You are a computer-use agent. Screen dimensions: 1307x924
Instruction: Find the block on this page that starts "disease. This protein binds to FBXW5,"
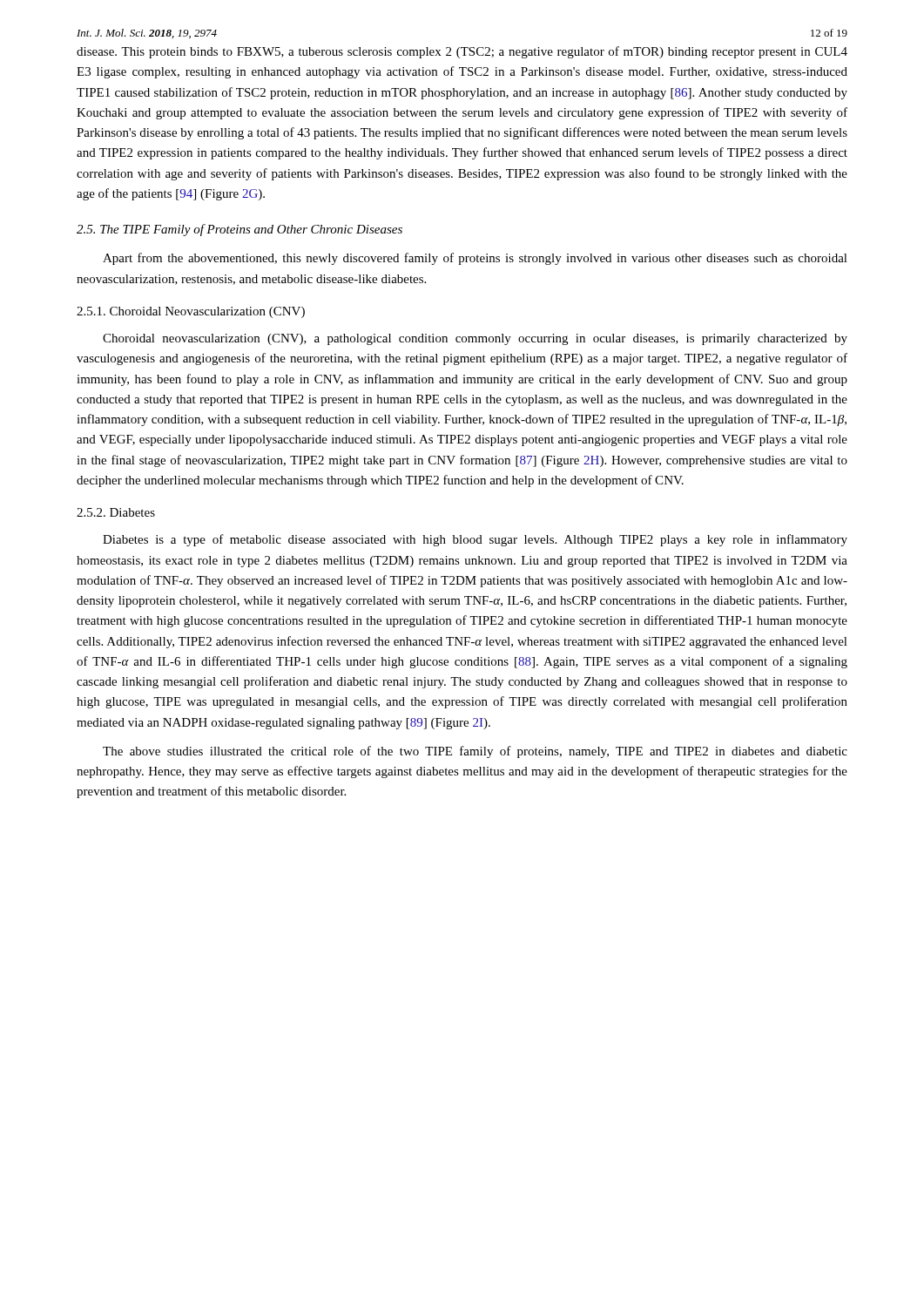462,123
